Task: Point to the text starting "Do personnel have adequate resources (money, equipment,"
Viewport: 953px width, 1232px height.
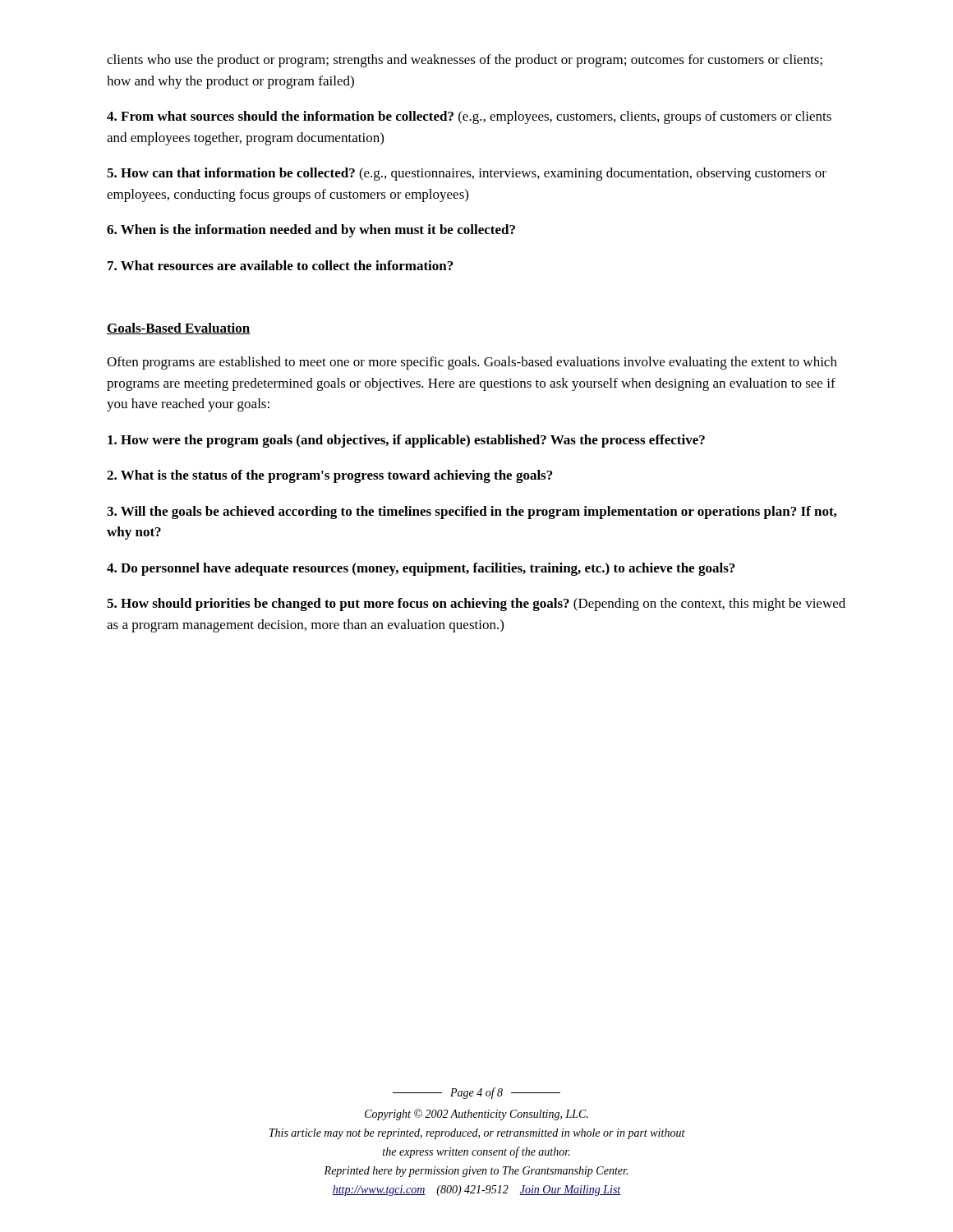Action: [x=421, y=568]
